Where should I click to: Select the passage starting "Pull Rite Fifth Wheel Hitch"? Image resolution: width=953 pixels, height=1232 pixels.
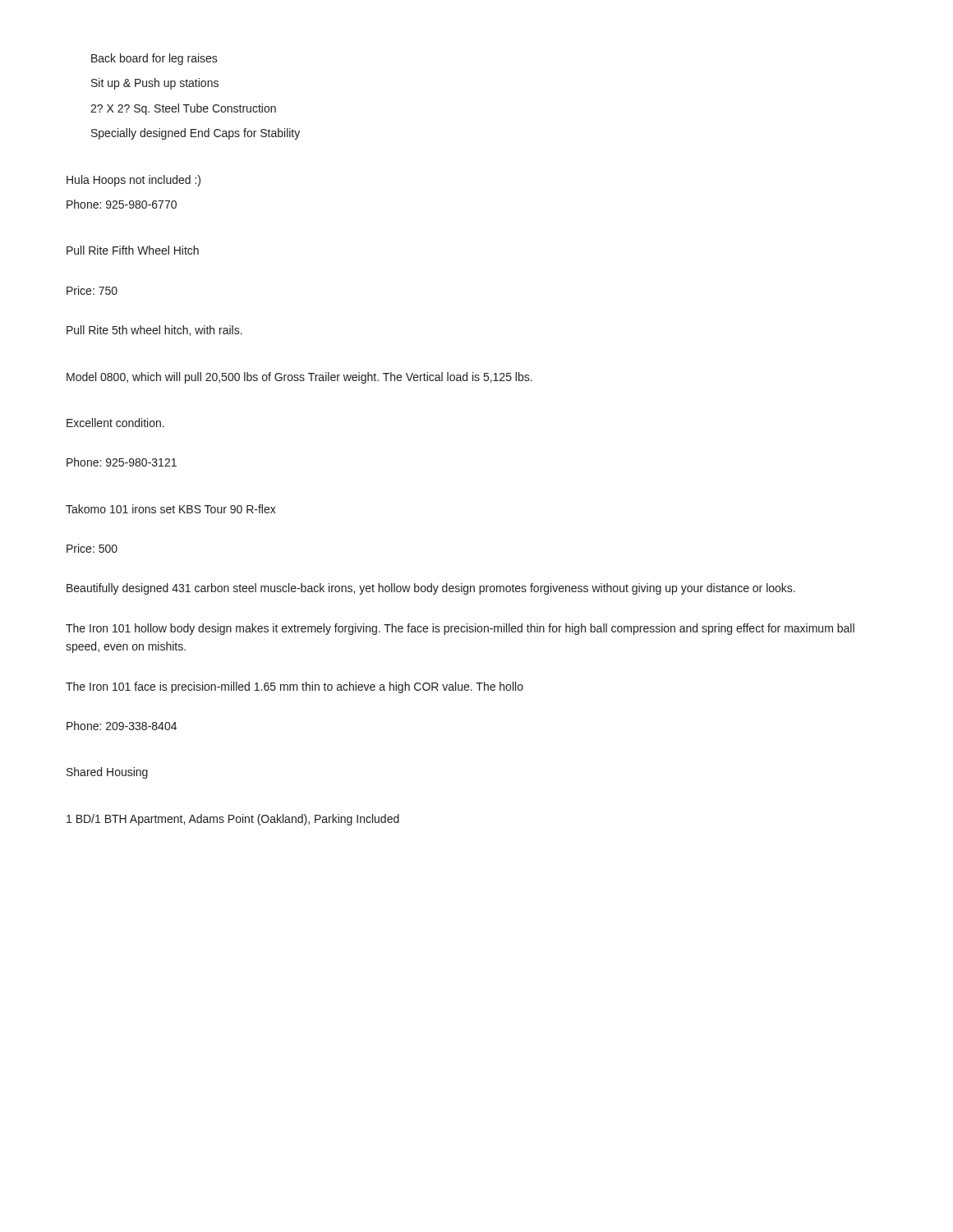click(x=133, y=251)
